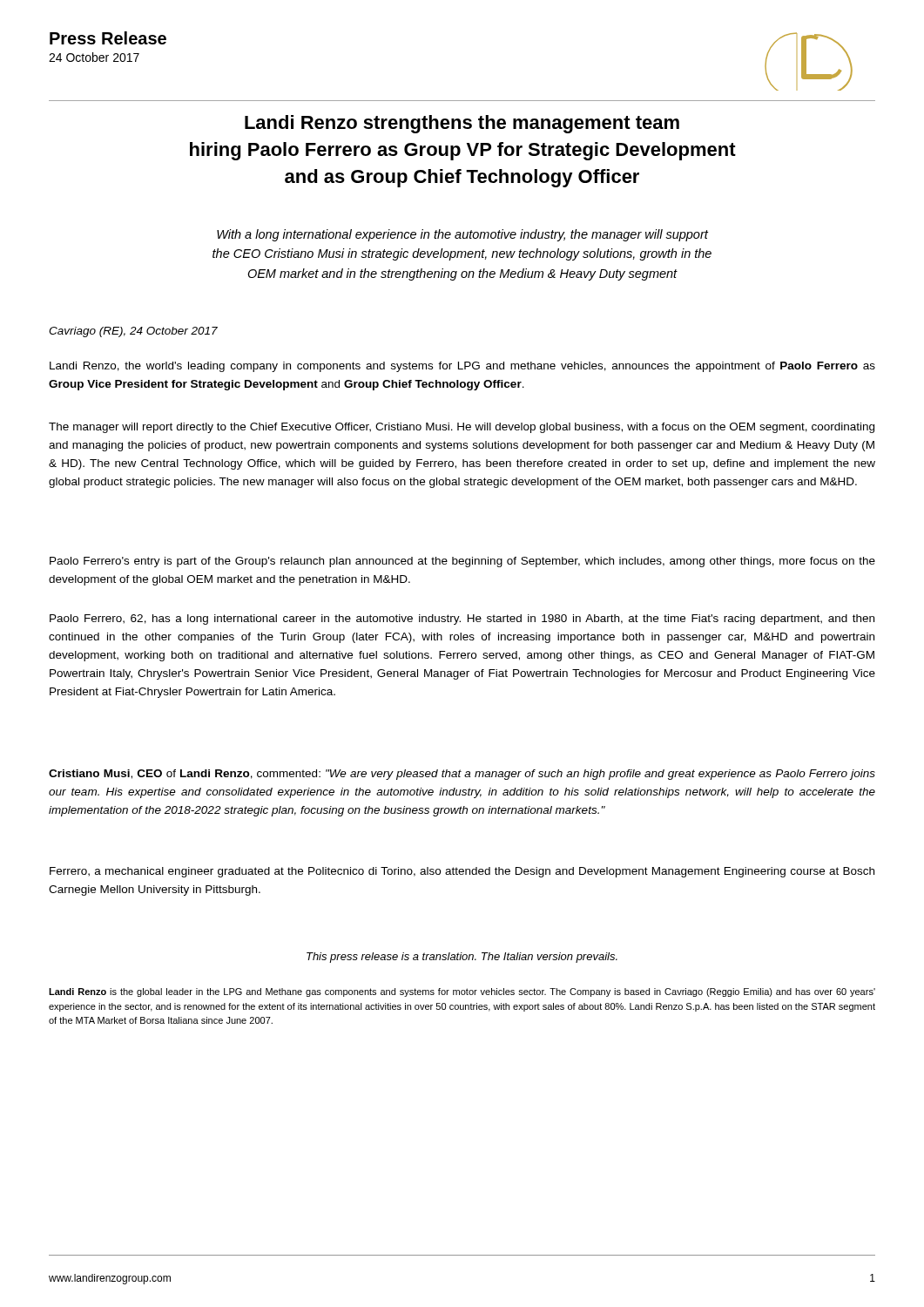Click on the text block with the text "Landi Renzo, the"
Image resolution: width=924 pixels, height=1307 pixels.
tap(462, 375)
